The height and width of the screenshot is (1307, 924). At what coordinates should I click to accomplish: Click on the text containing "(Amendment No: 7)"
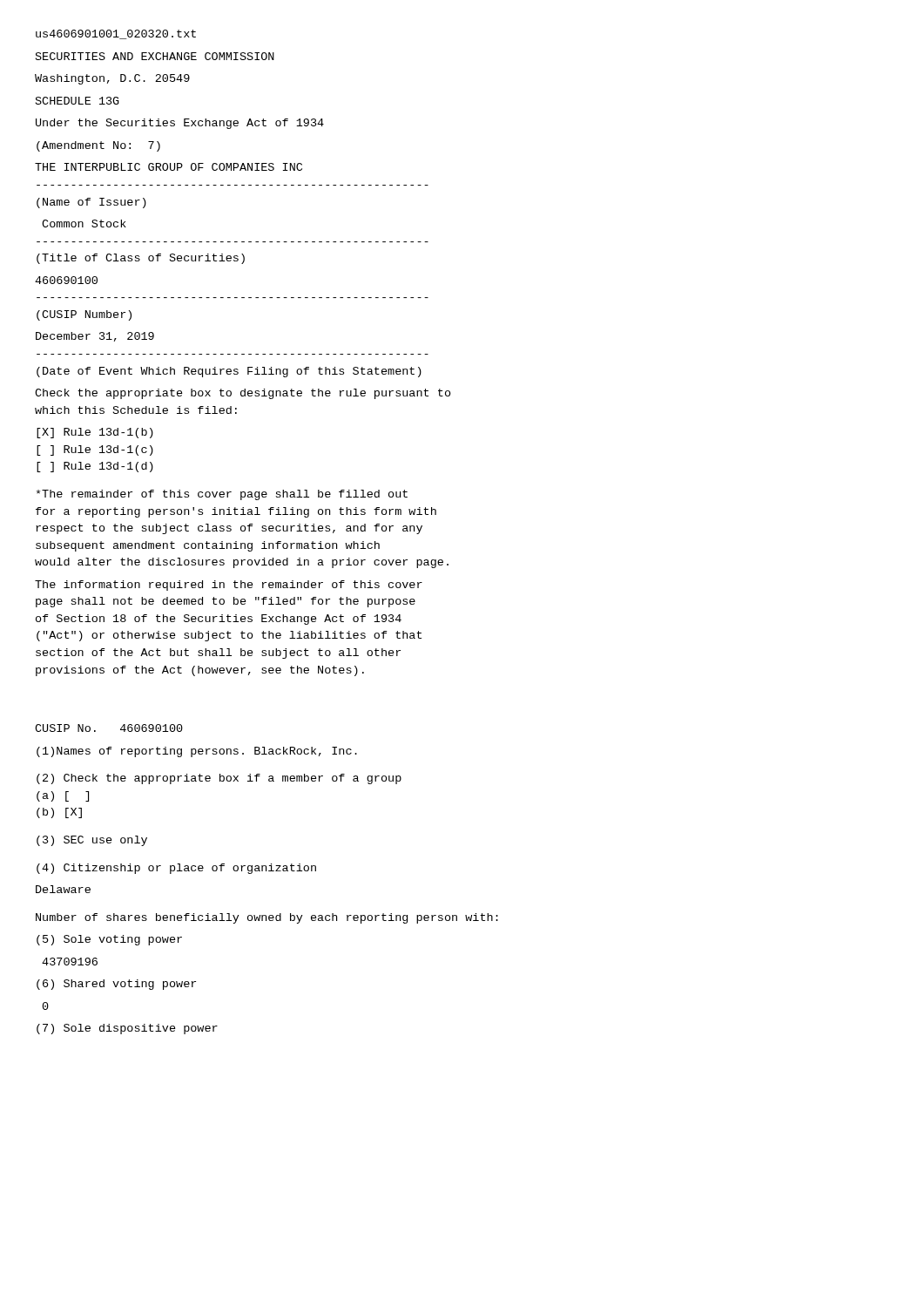click(98, 146)
